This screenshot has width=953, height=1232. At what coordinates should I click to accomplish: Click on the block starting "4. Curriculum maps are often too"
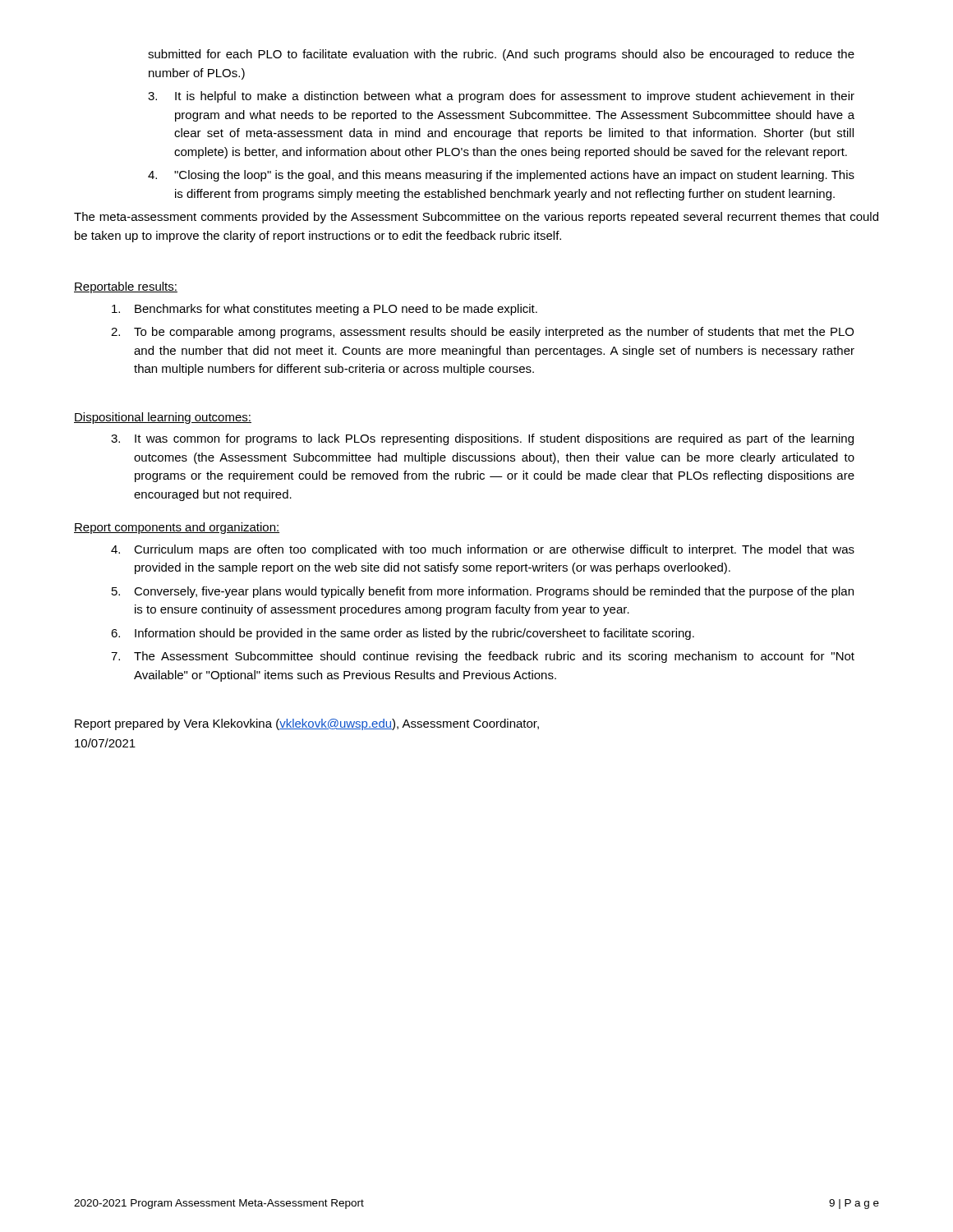[x=483, y=558]
